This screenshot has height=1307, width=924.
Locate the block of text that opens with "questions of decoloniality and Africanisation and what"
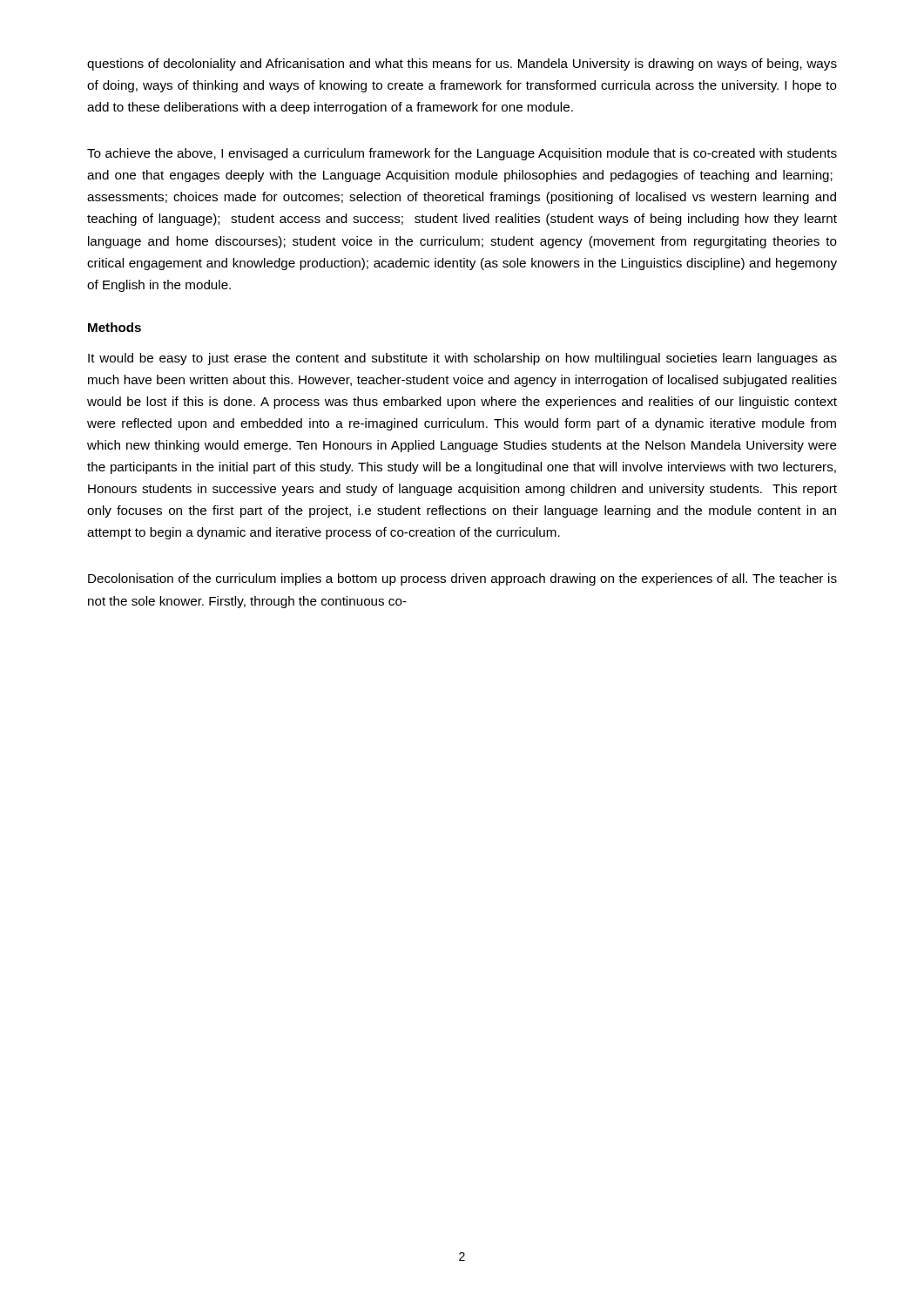pyautogui.click(x=462, y=85)
